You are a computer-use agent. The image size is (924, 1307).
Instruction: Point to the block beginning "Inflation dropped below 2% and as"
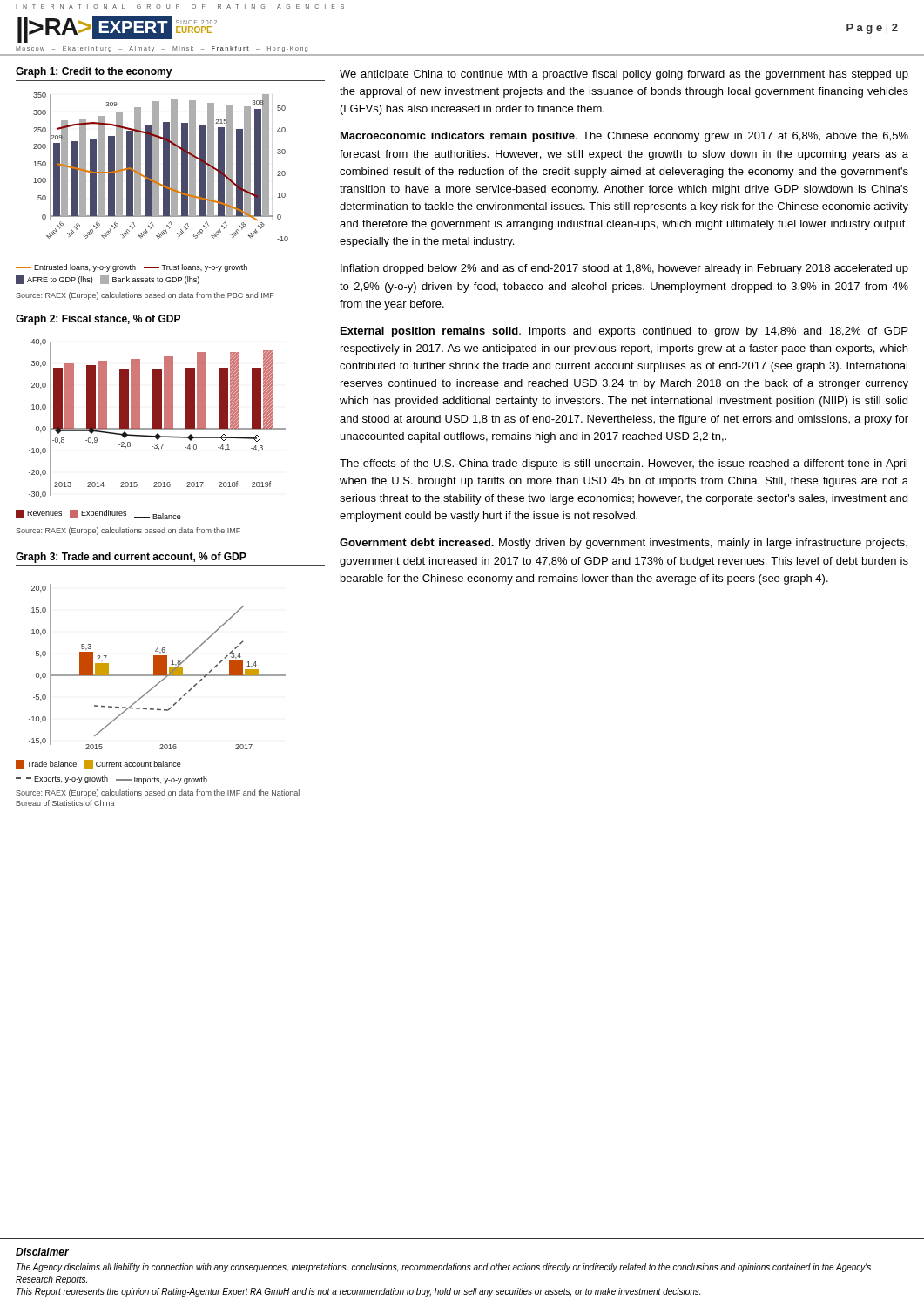[x=624, y=286]
